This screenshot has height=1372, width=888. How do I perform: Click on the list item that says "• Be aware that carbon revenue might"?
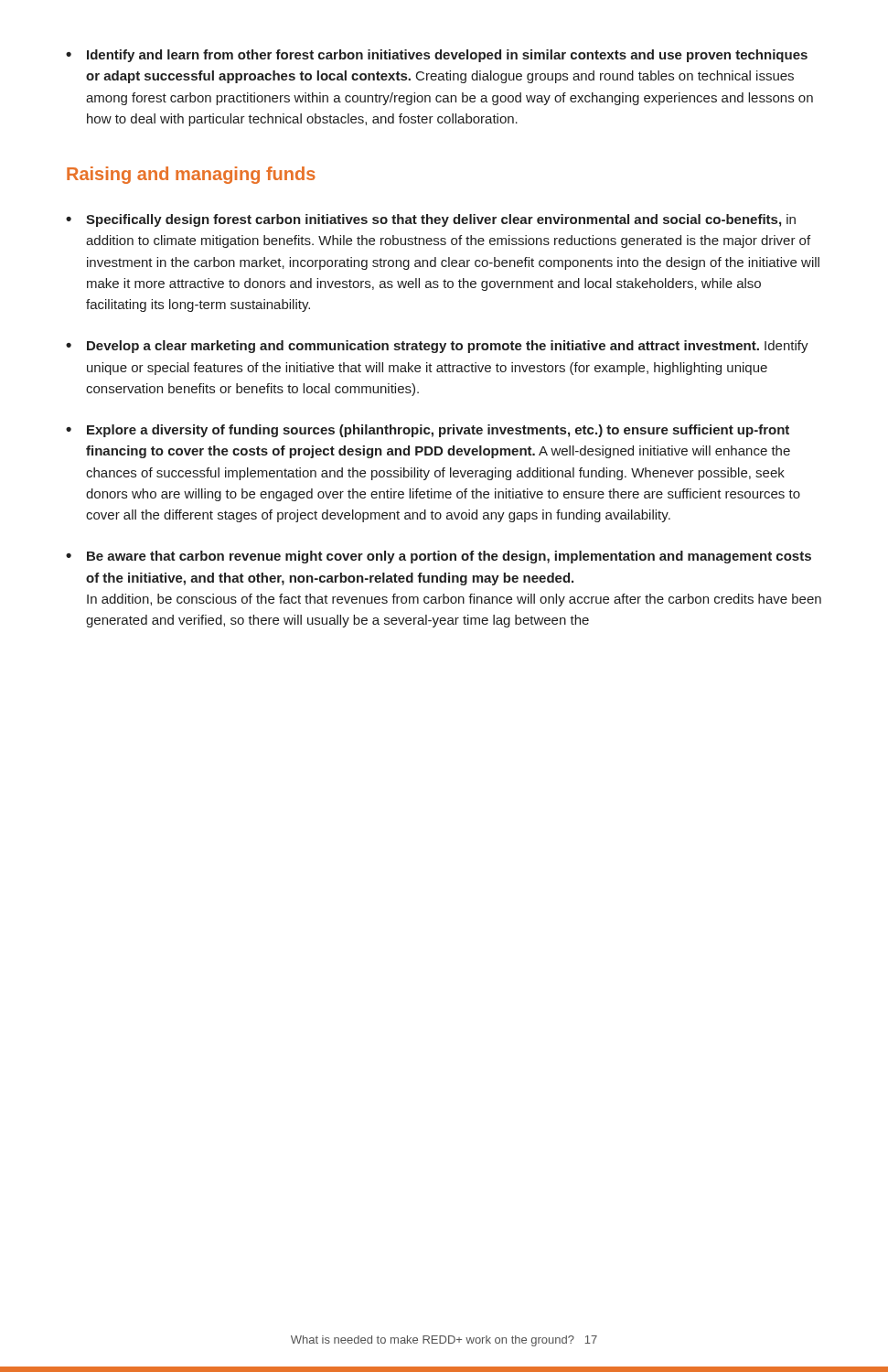click(x=444, y=588)
